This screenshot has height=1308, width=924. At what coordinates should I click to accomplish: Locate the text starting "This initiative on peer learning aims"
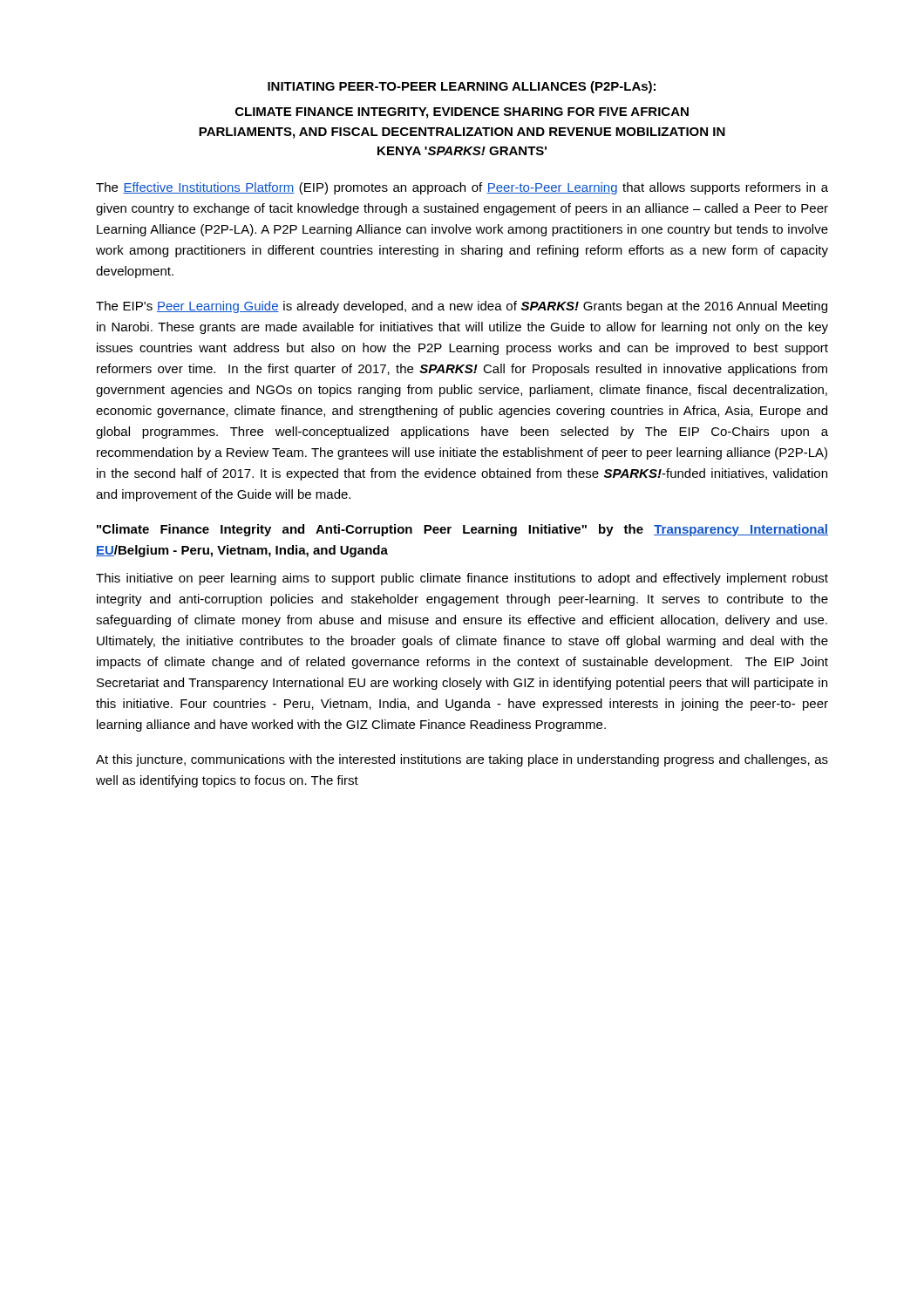pos(462,651)
